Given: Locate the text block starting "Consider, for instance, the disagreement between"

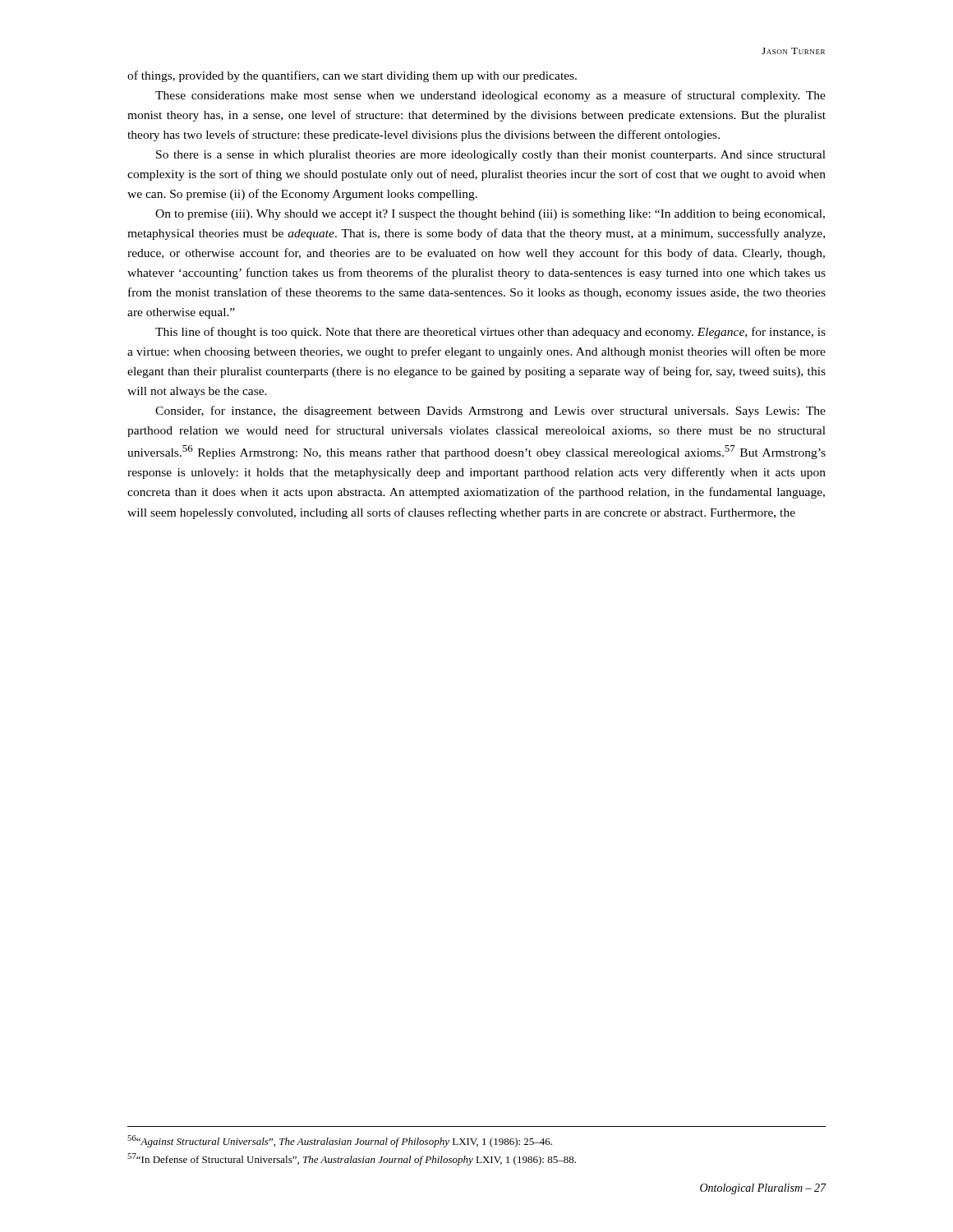Looking at the screenshot, I should pos(476,462).
